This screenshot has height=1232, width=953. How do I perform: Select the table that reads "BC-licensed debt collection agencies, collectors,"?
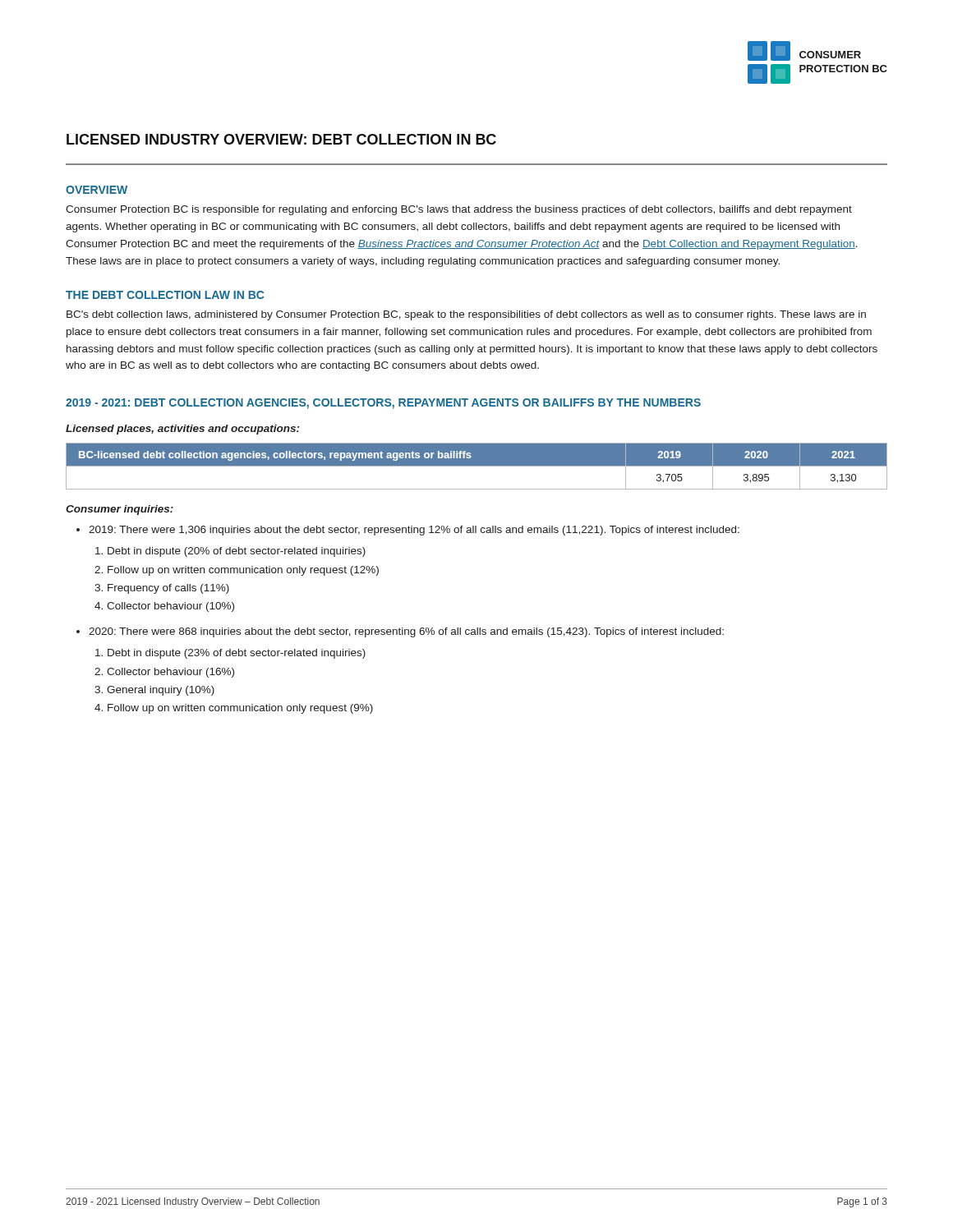[x=476, y=466]
